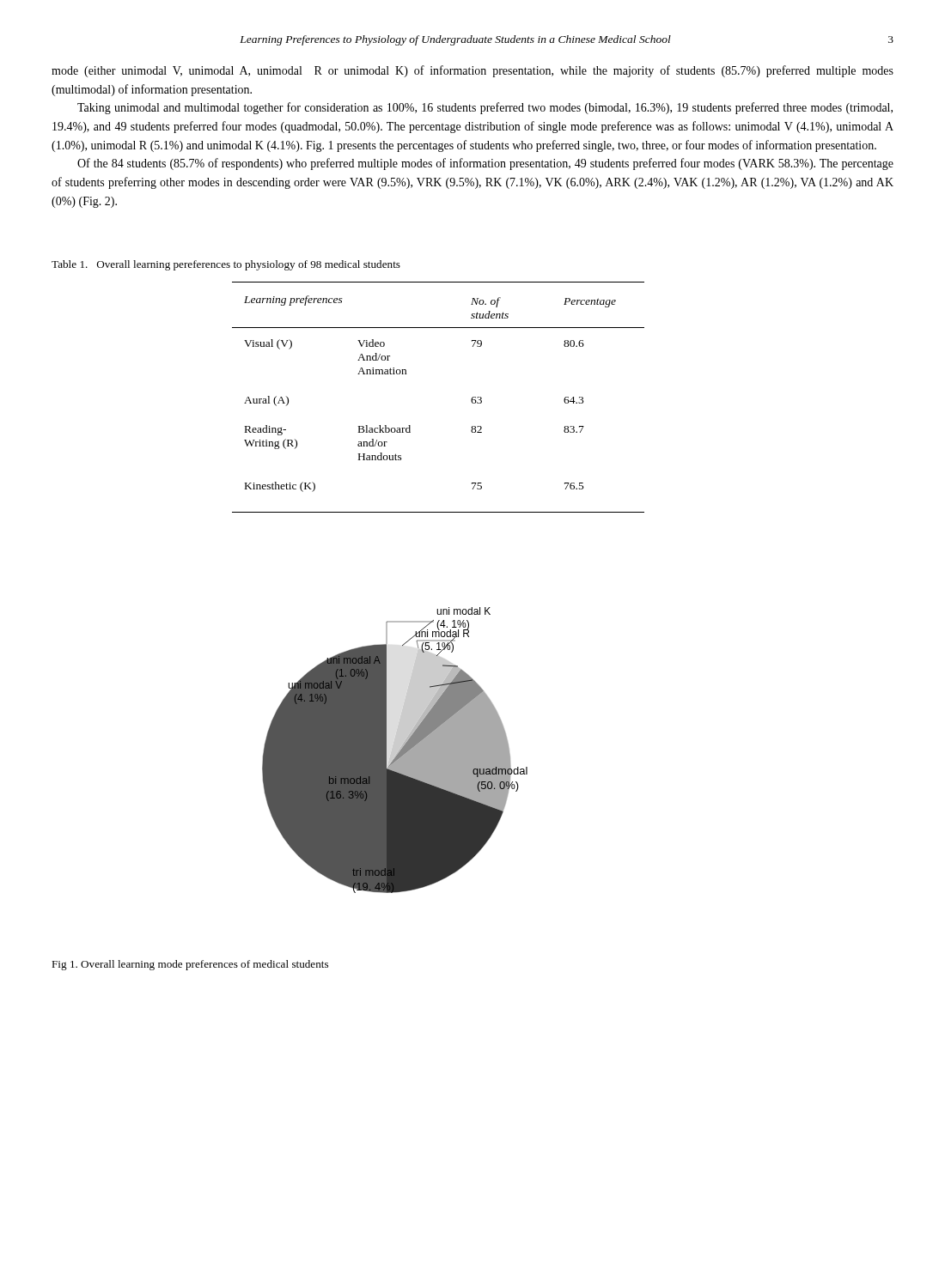Click on the table containing "Blackboard and/or Handouts"
The height and width of the screenshot is (1288, 945).
[x=438, y=397]
